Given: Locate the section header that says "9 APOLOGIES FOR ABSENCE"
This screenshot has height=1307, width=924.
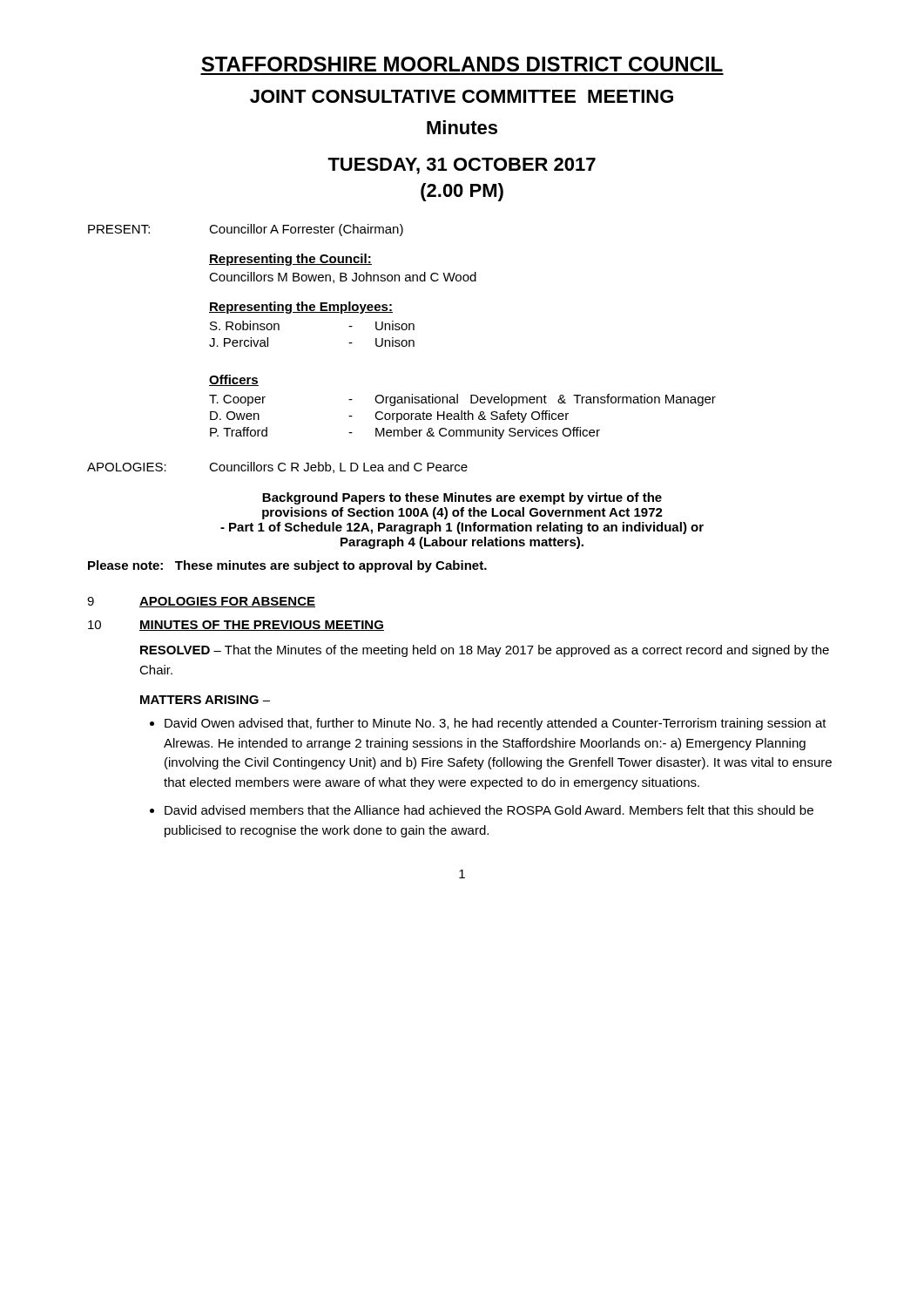Looking at the screenshot, I should tap(201, 602).
